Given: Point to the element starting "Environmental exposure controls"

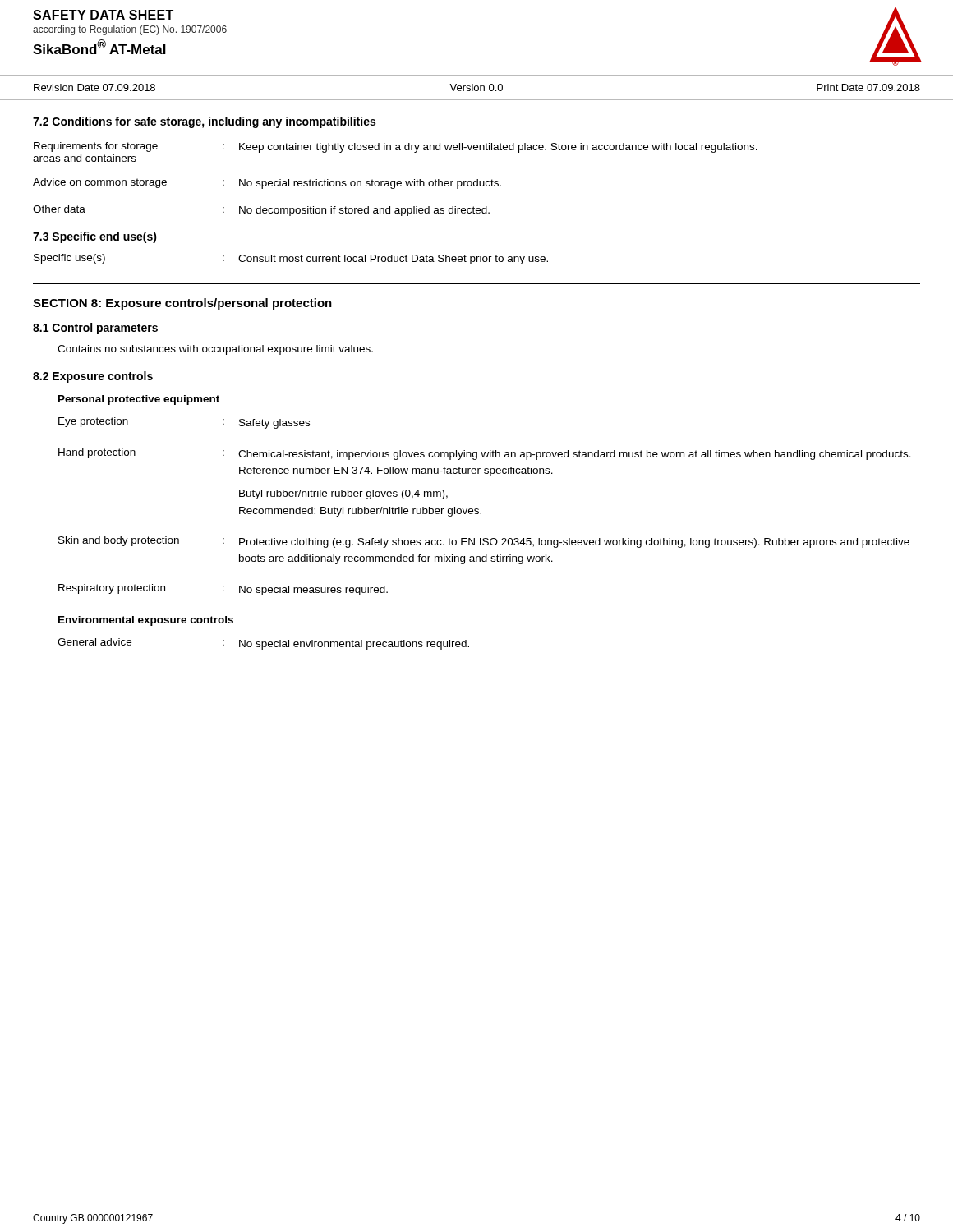Looking at the screenshot, I should tap(146, 619).
